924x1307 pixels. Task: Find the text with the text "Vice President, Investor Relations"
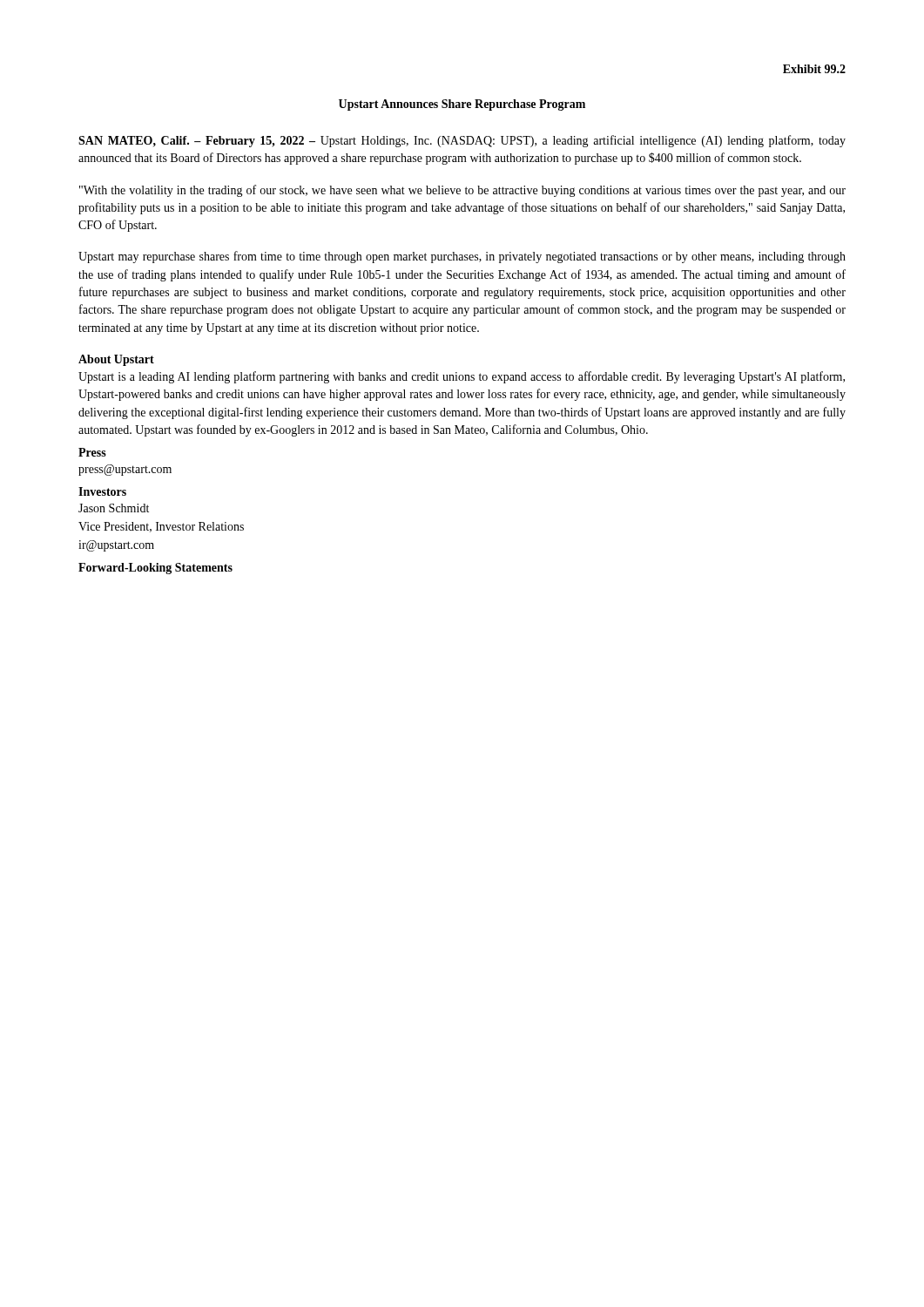tap(161, 527)
